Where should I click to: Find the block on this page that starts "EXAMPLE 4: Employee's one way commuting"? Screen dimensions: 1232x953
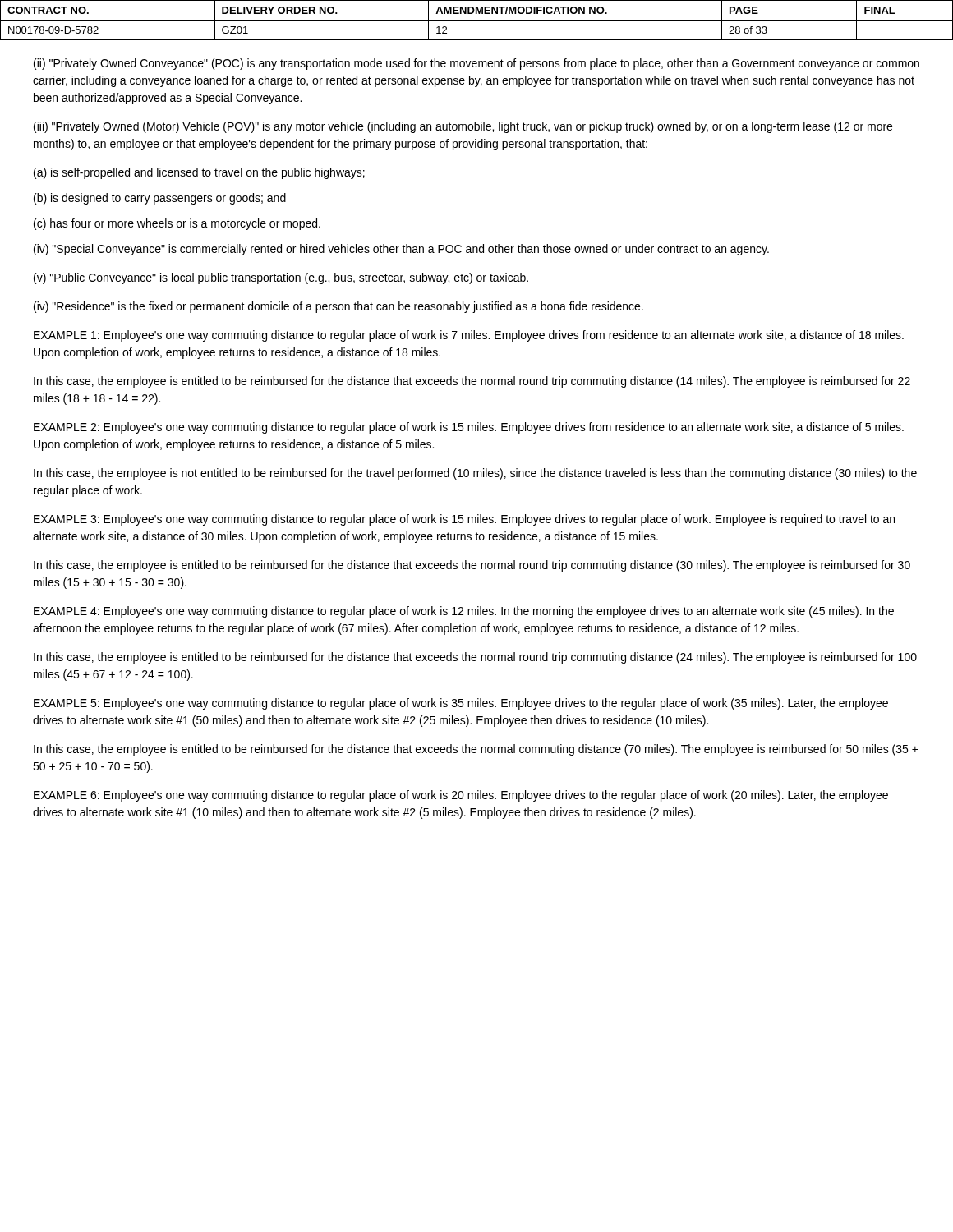(x=464, y=620)
